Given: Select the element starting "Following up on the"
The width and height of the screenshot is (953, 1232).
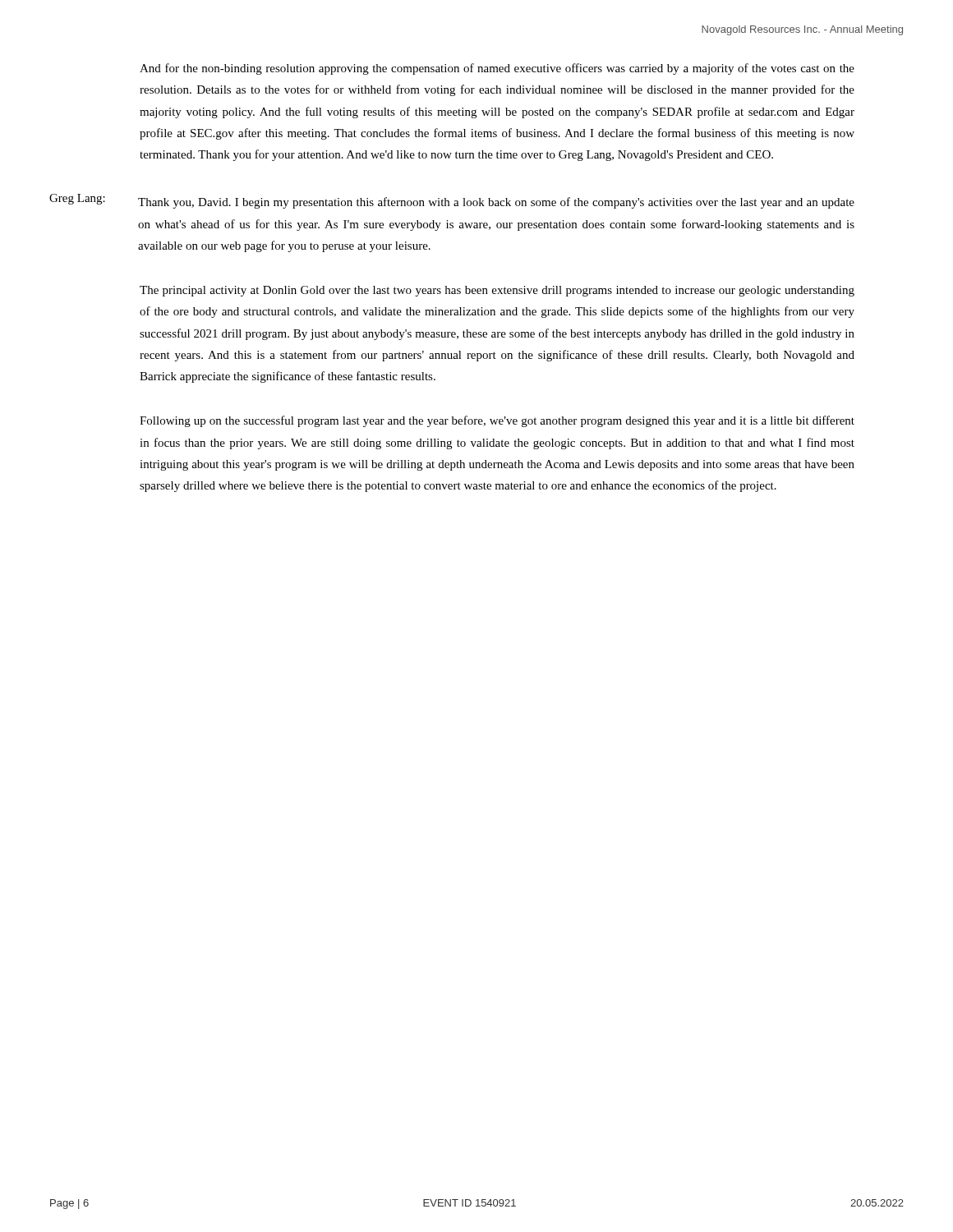Looking at the screenshot, I should [497, 453].
